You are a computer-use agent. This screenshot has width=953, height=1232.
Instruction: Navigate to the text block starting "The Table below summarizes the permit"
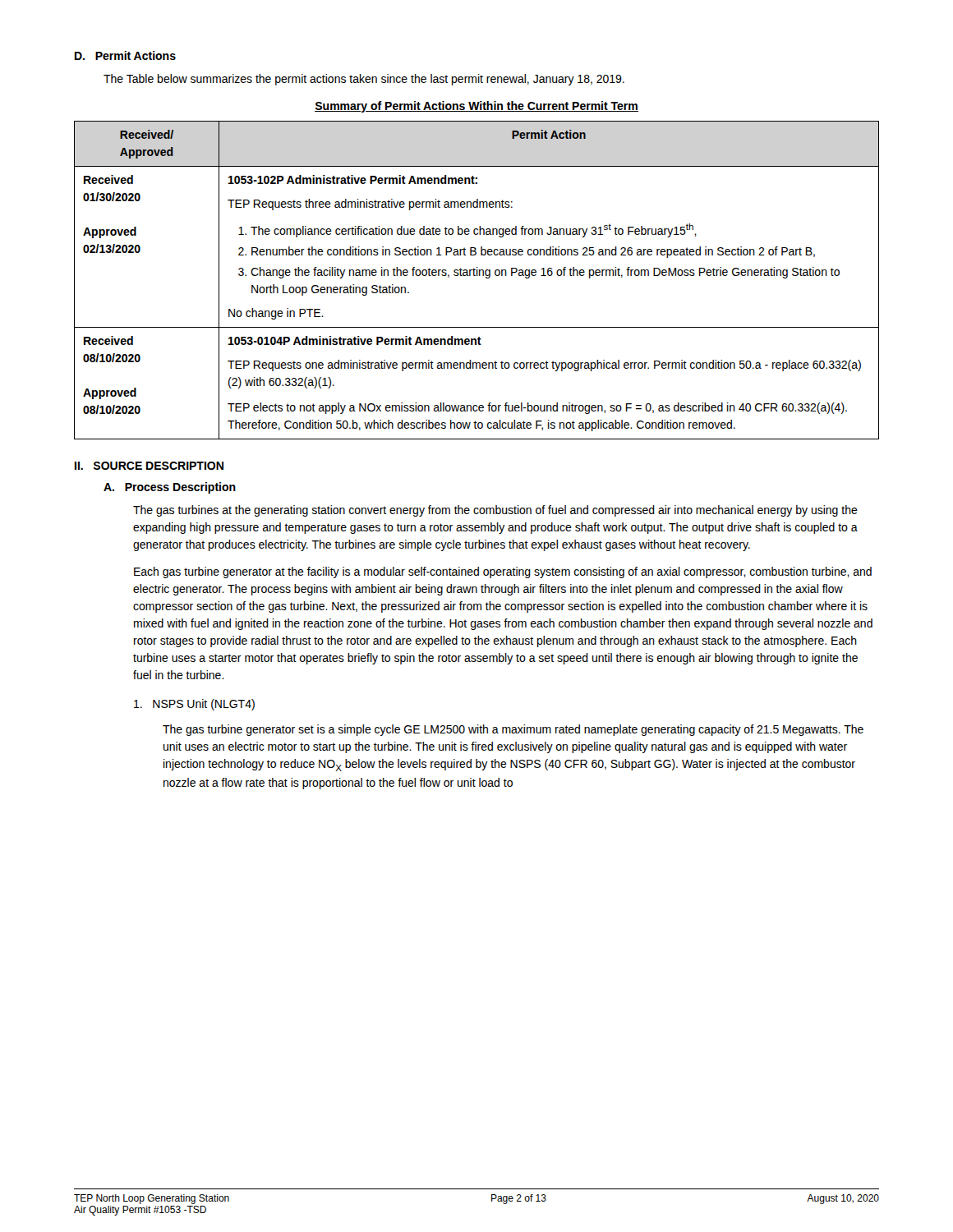(364, 79)
